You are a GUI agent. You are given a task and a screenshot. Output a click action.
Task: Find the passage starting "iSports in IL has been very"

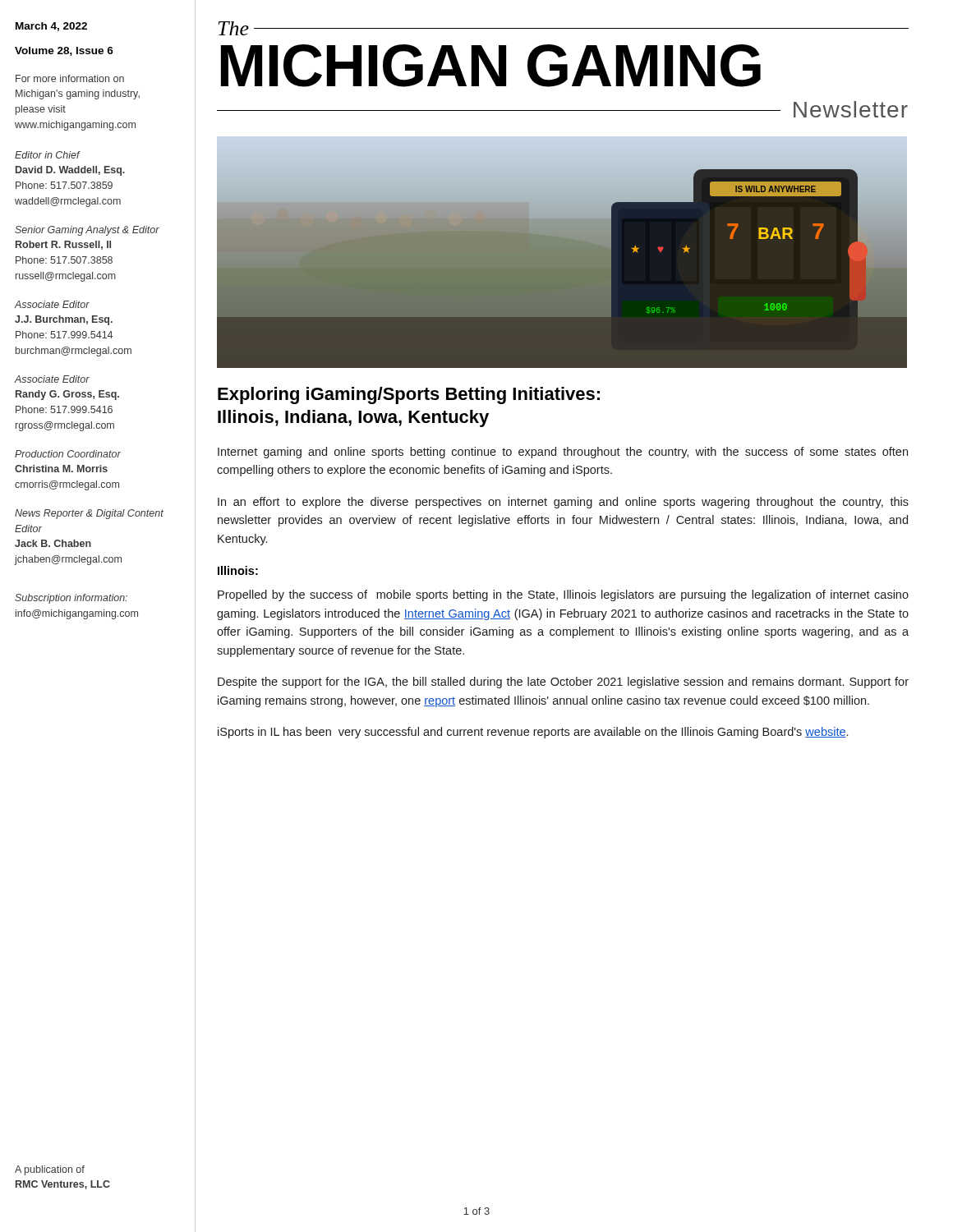point(533,732)
